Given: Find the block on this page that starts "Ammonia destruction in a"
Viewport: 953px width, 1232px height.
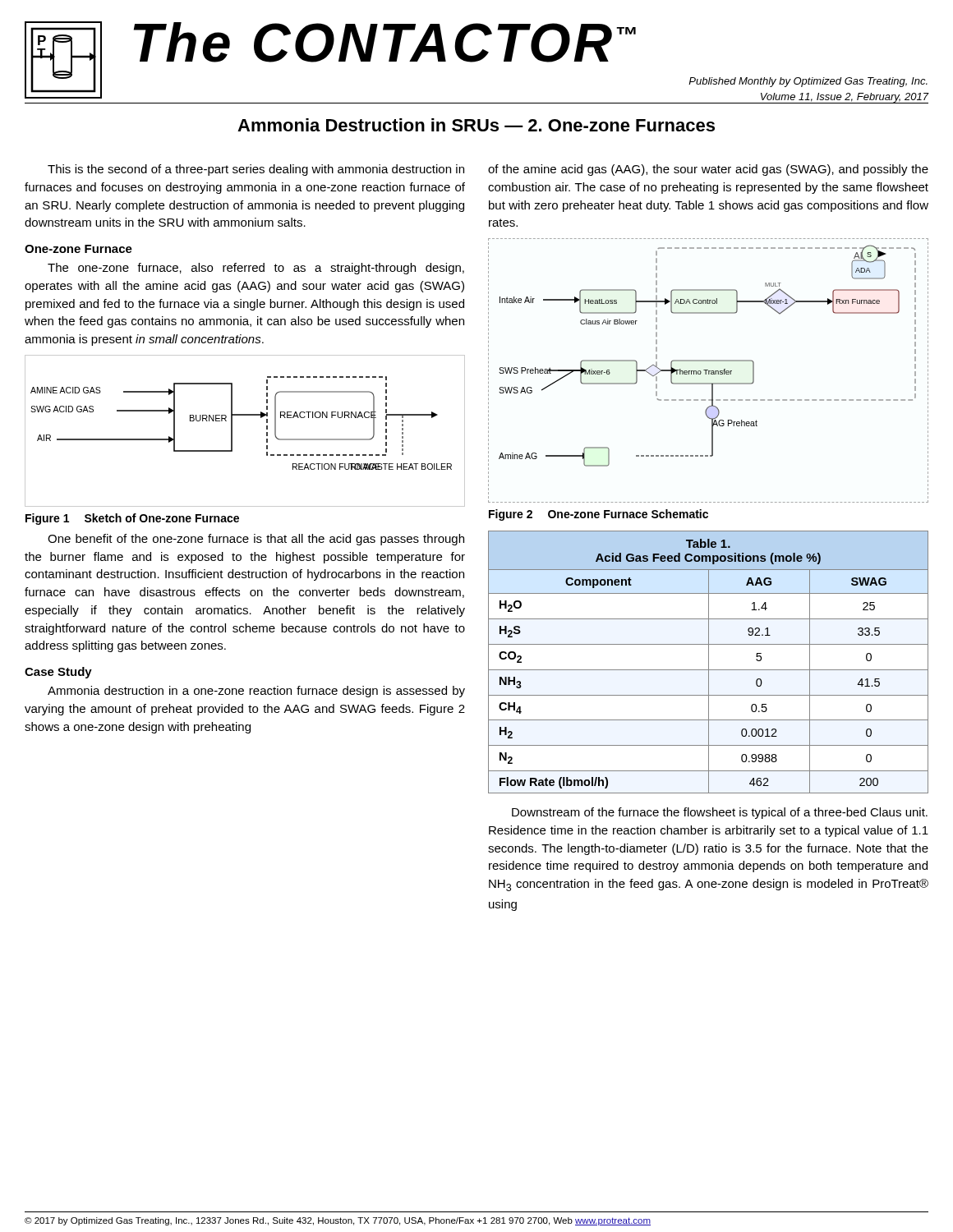Looking at the screenshot, I should [245, 708].
